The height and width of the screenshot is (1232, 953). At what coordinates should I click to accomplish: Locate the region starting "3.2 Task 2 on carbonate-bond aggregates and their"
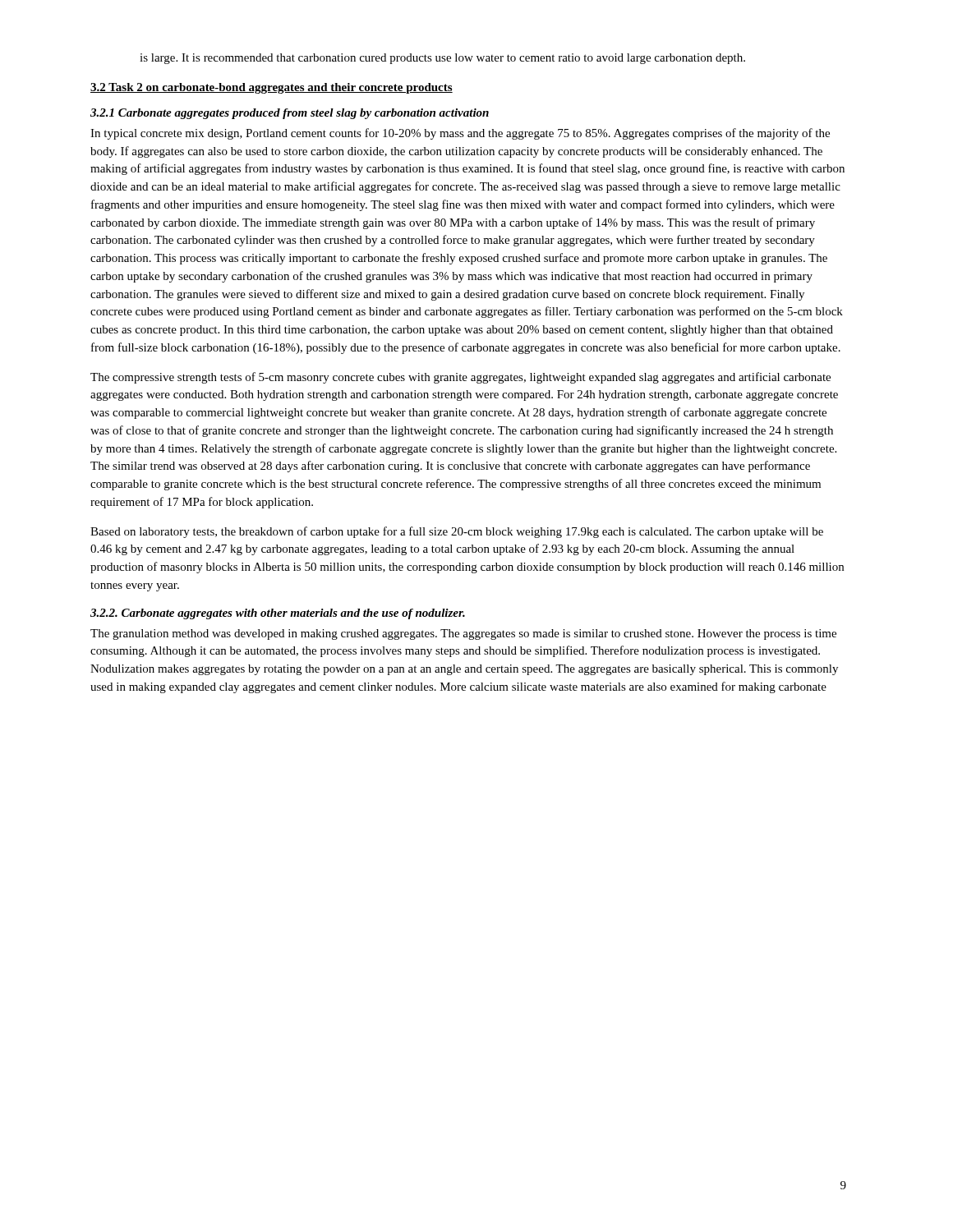(271, 87)
